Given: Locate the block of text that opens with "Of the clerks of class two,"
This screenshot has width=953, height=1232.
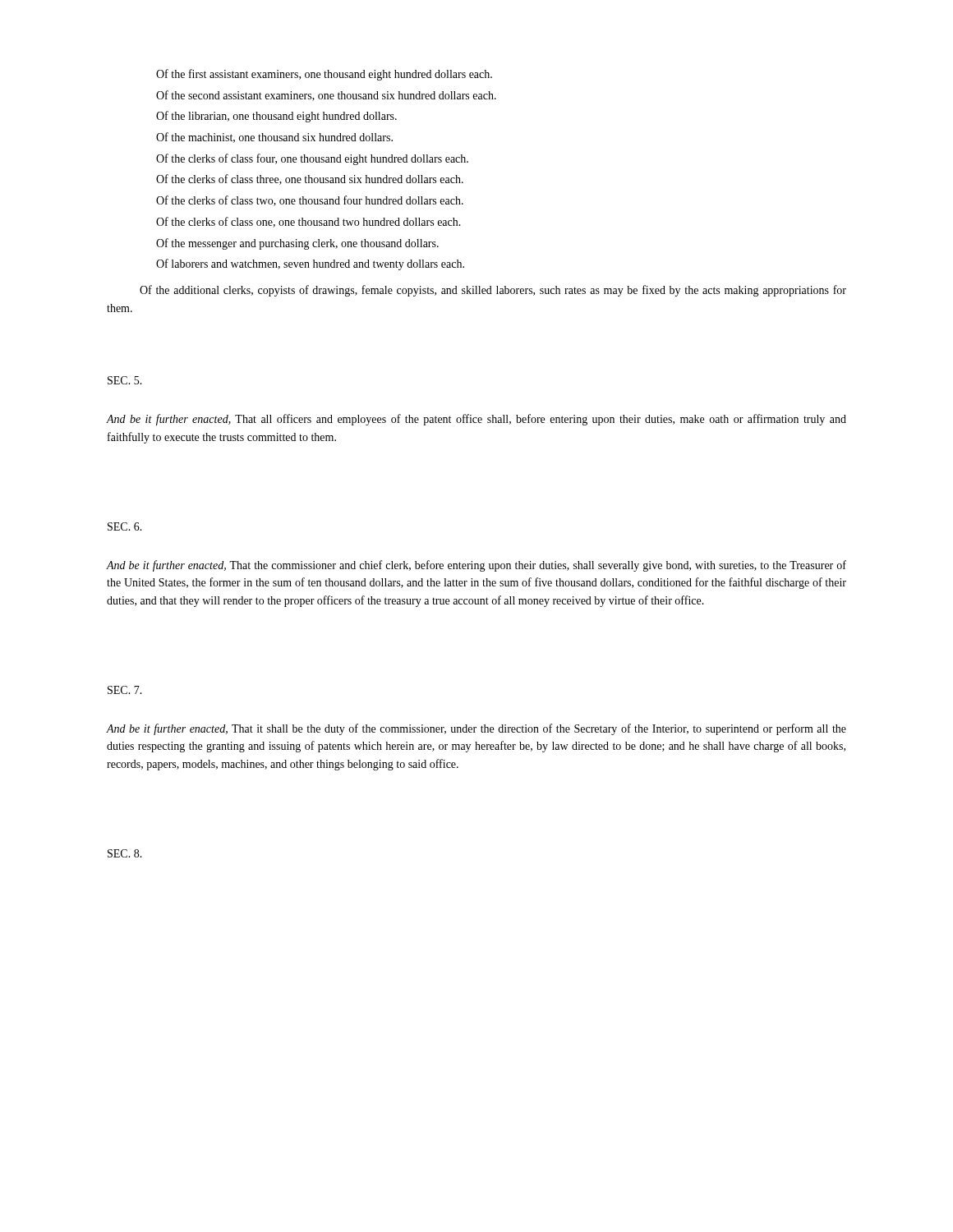Looking at the screenshot, I should pyautogui.click(x=310, y=201).
